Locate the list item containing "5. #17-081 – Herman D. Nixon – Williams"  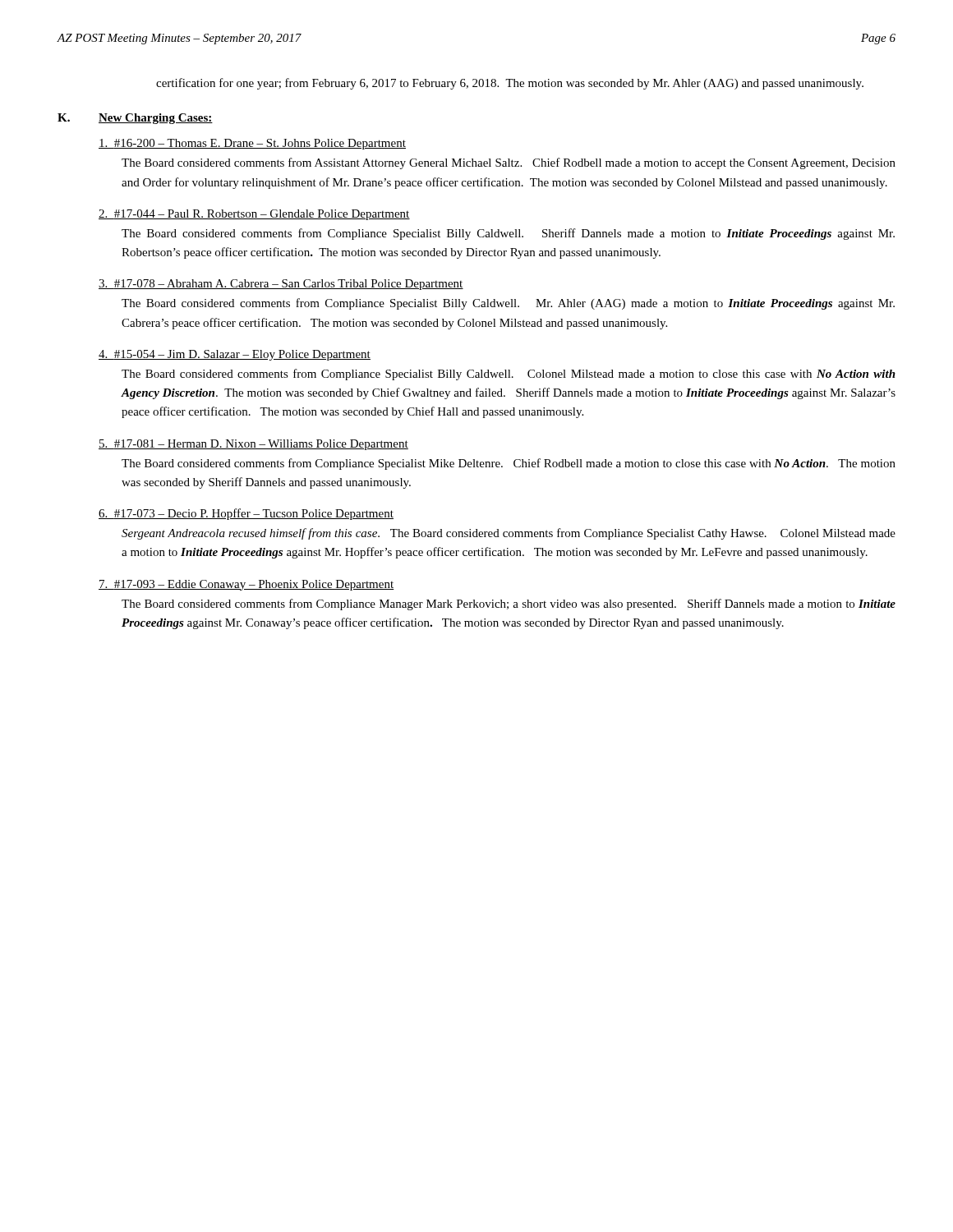497,464
